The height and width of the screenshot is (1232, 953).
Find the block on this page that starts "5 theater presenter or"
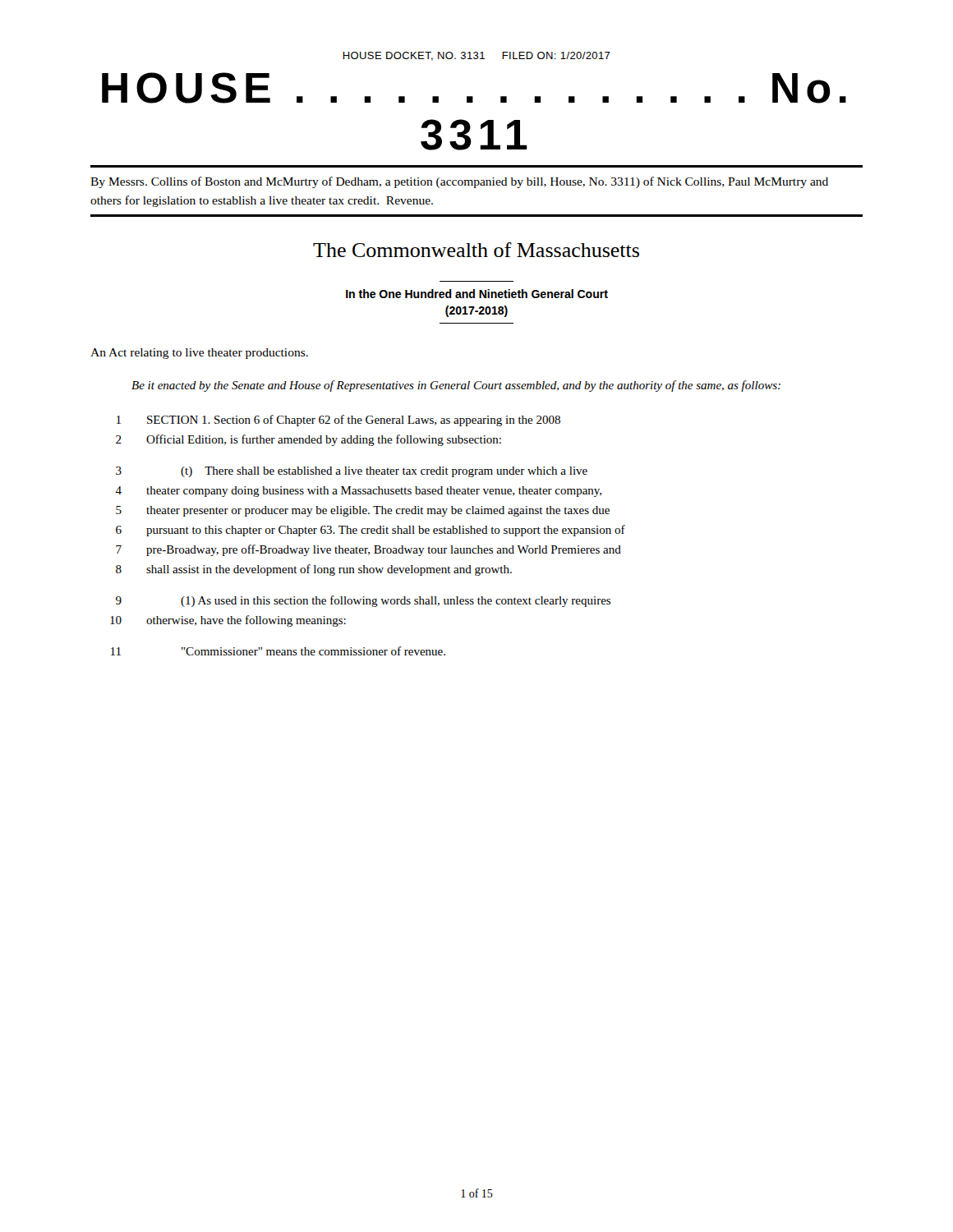coord(476,510)
